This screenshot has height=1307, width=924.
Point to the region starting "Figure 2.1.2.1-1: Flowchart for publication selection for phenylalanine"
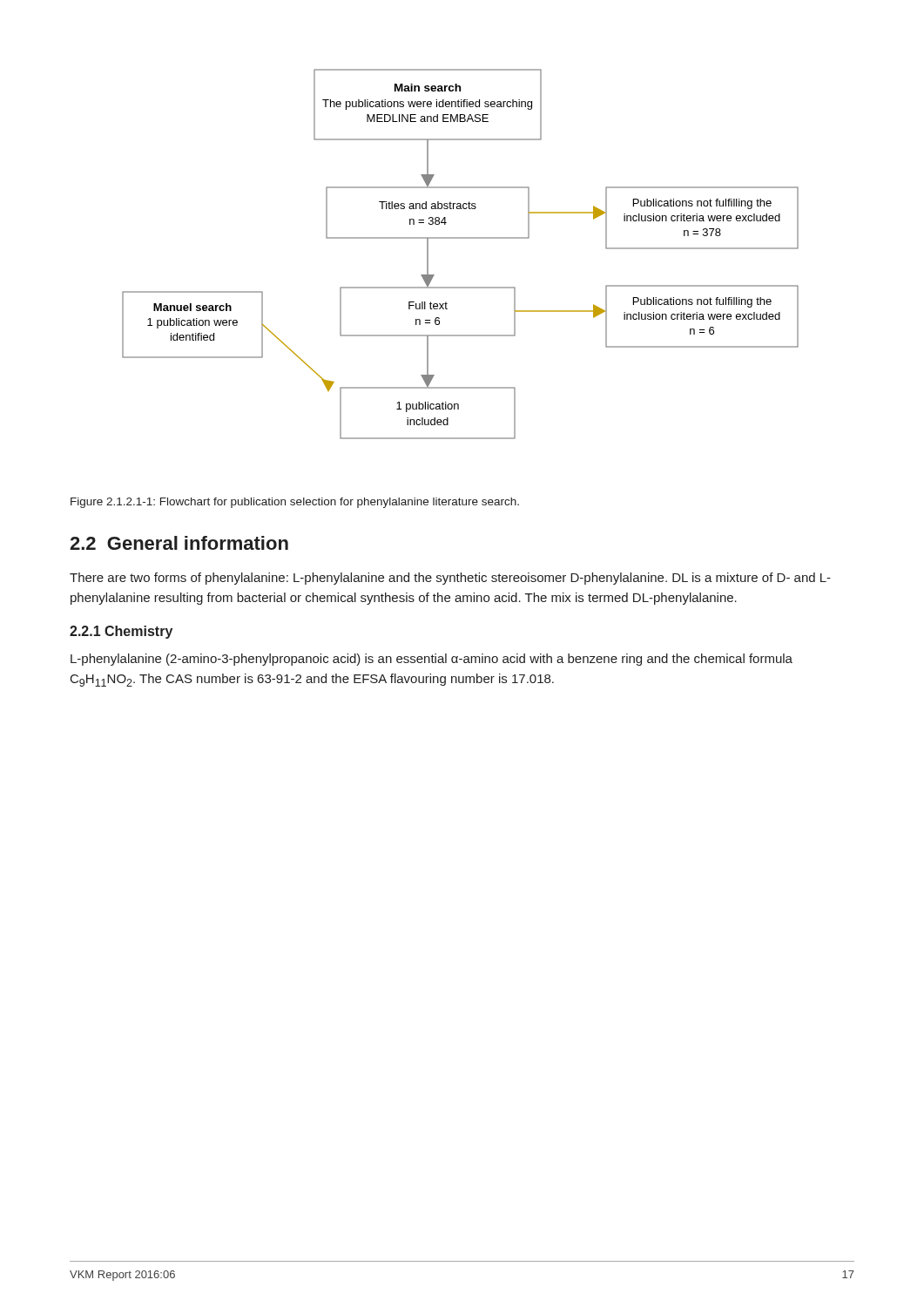coord(295,501)
